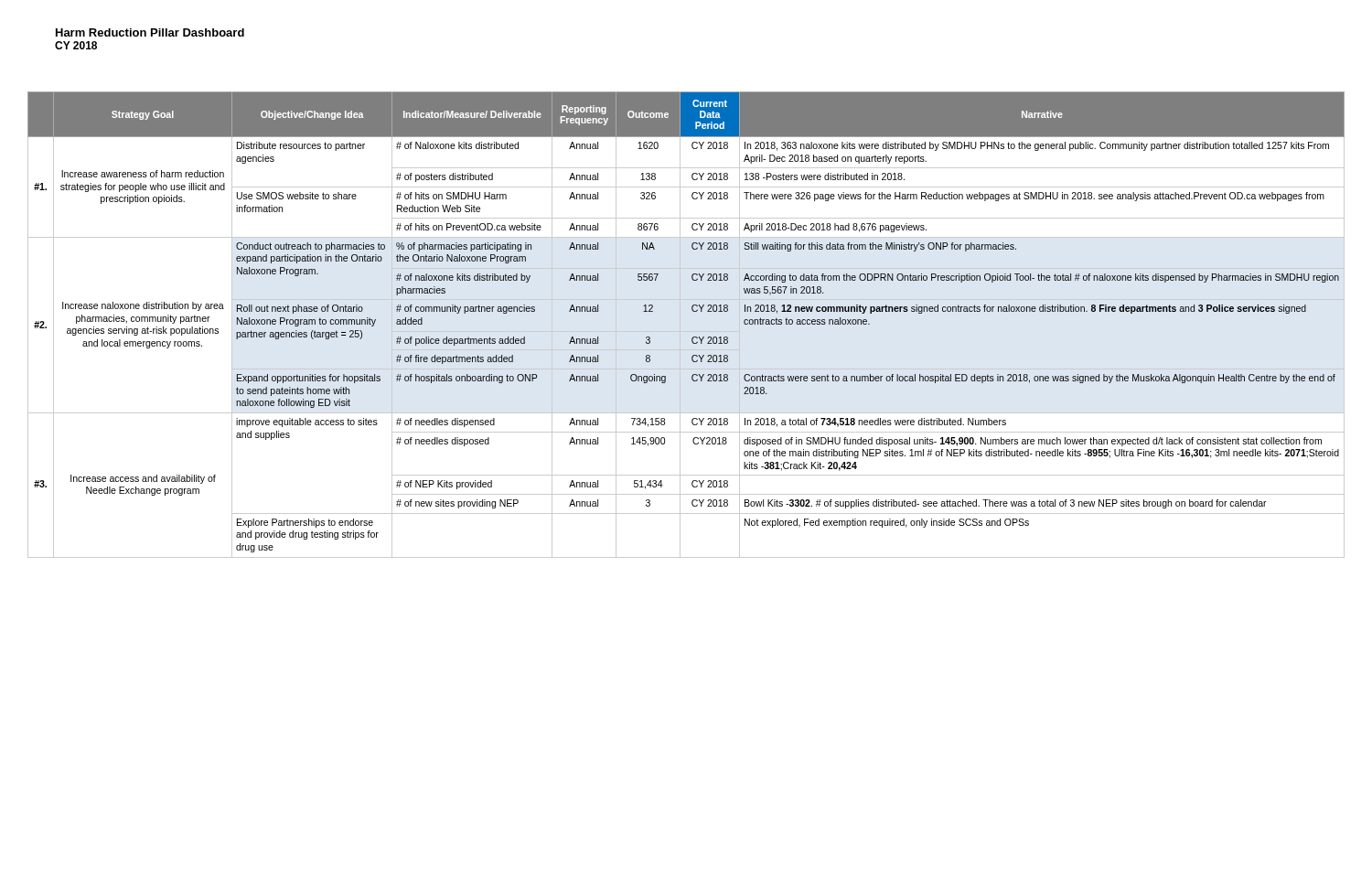This screenshot has width=1372, height=888.
Task: Locate the table with the text "# of Naloxone"
Action: tap(686, 325)
